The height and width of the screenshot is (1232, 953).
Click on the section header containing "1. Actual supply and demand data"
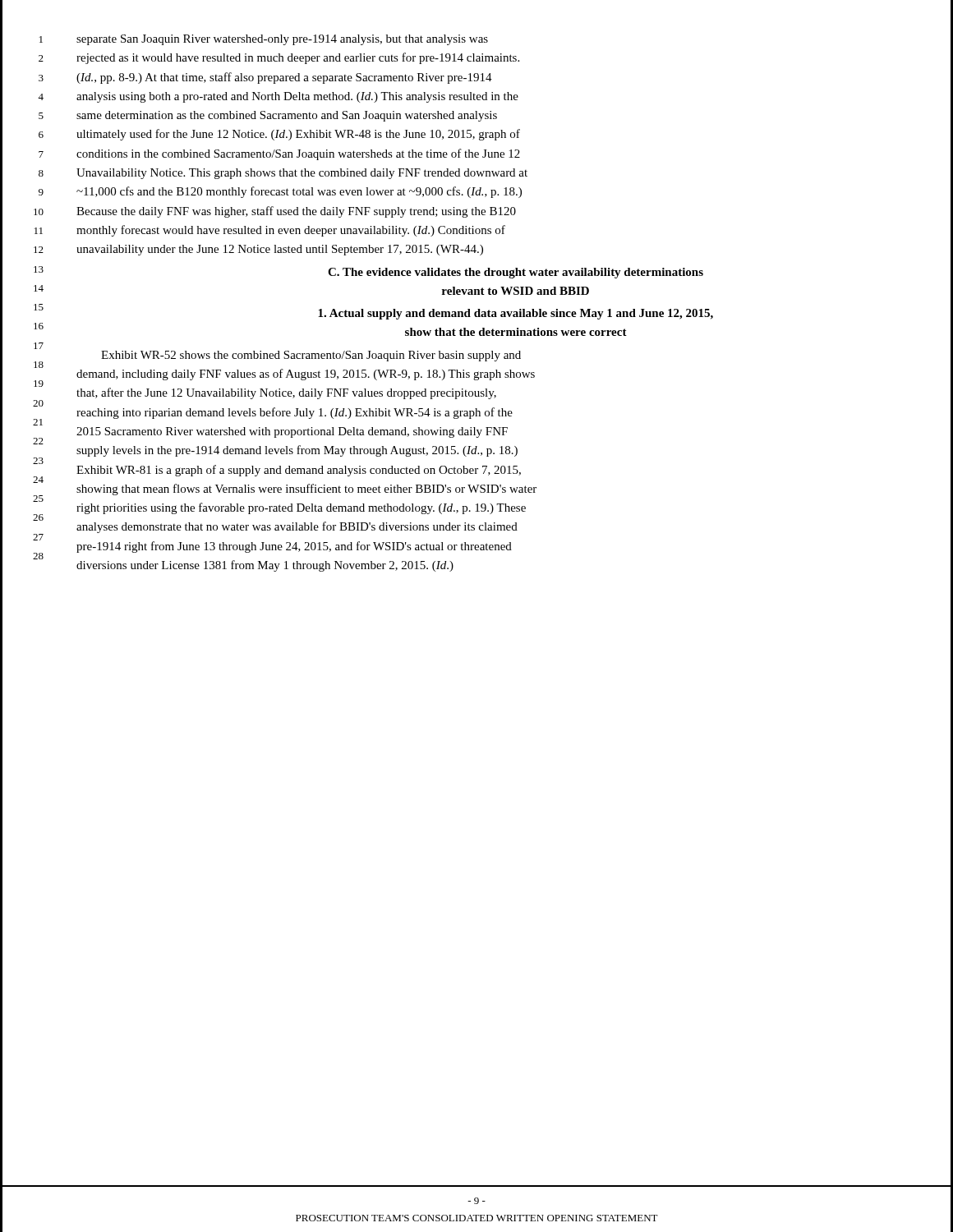tap(516, 323)
